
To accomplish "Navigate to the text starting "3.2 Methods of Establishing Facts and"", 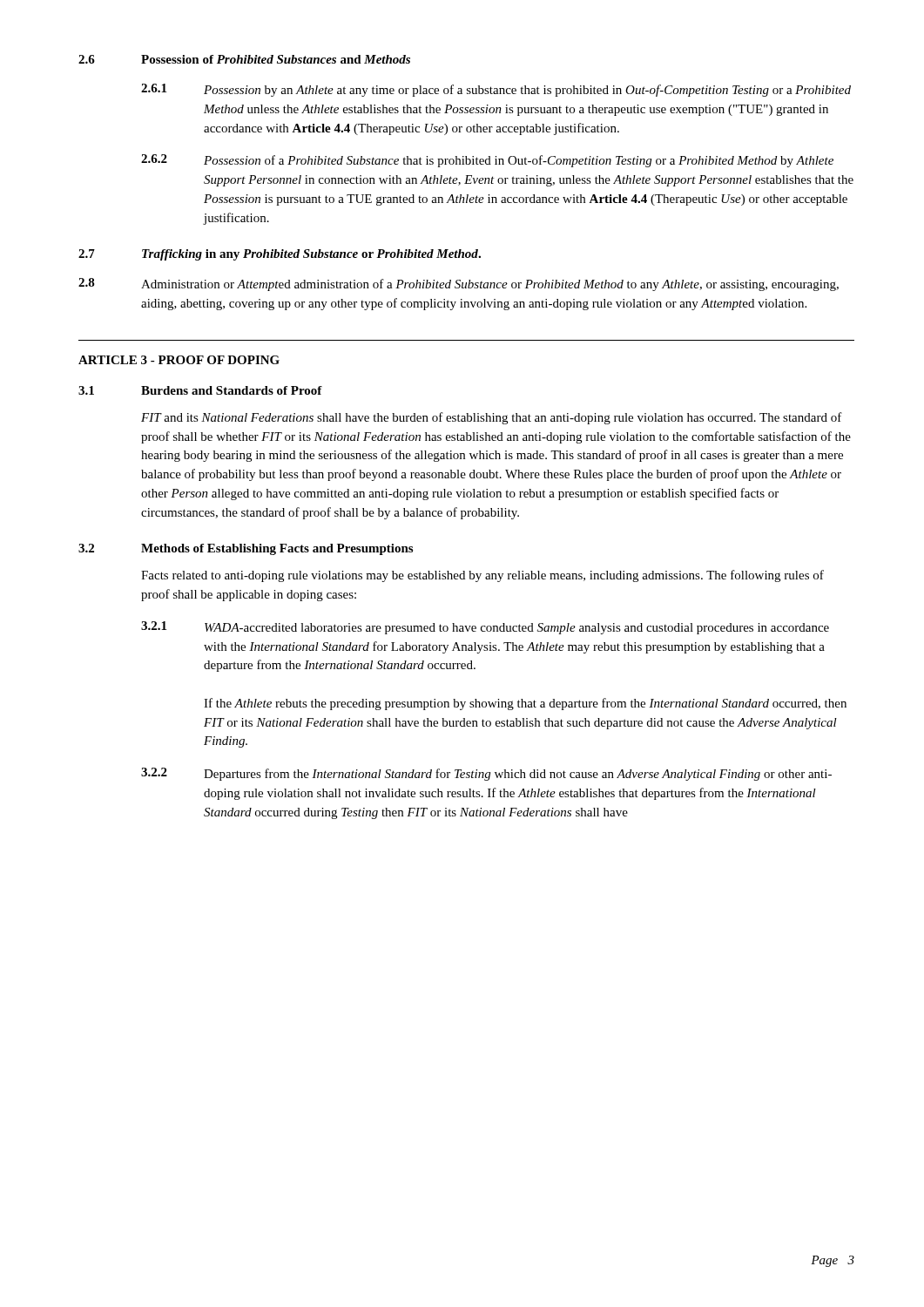I will [x=246, y=549].
